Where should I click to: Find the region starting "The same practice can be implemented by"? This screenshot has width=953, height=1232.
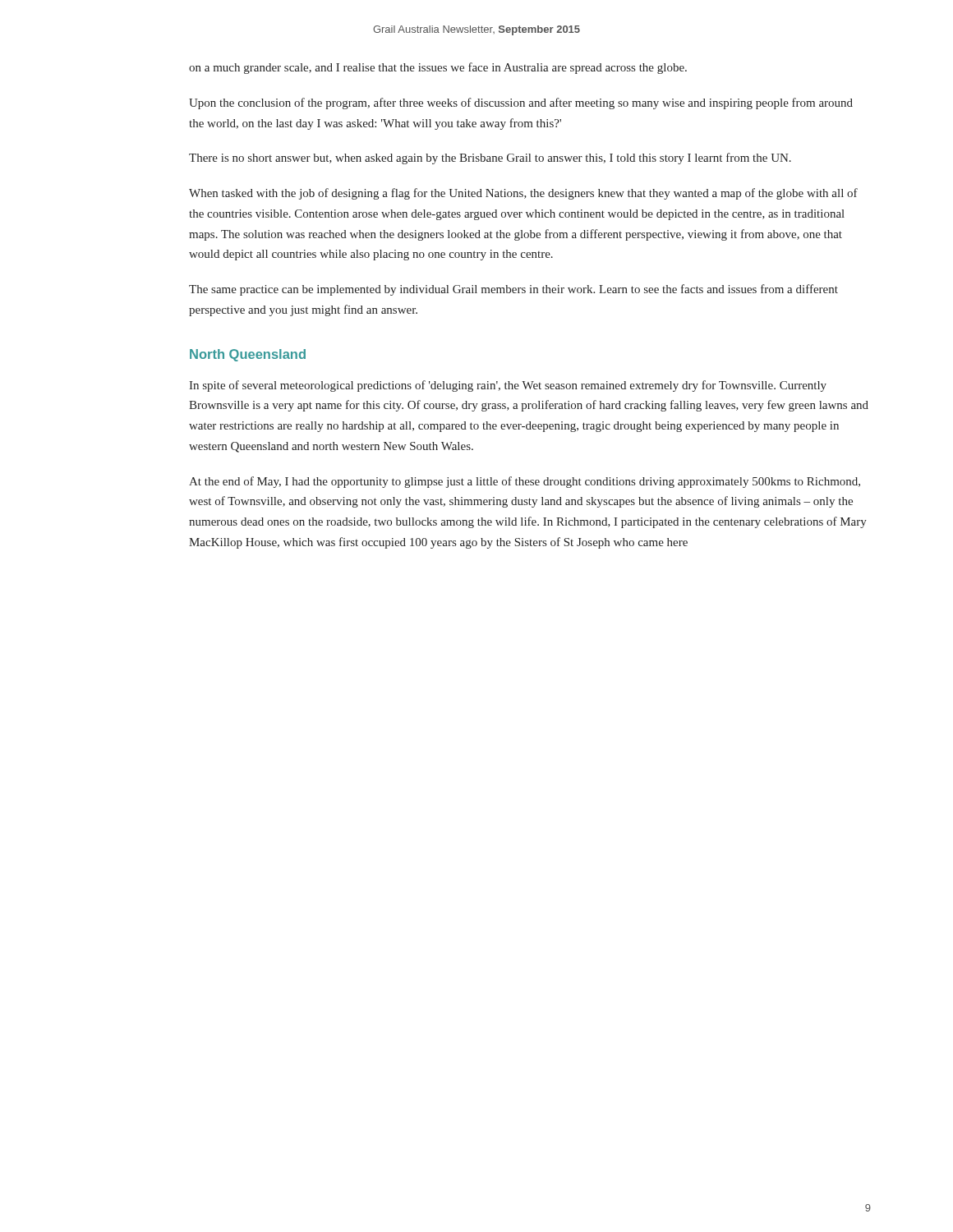tap(513, 299)
